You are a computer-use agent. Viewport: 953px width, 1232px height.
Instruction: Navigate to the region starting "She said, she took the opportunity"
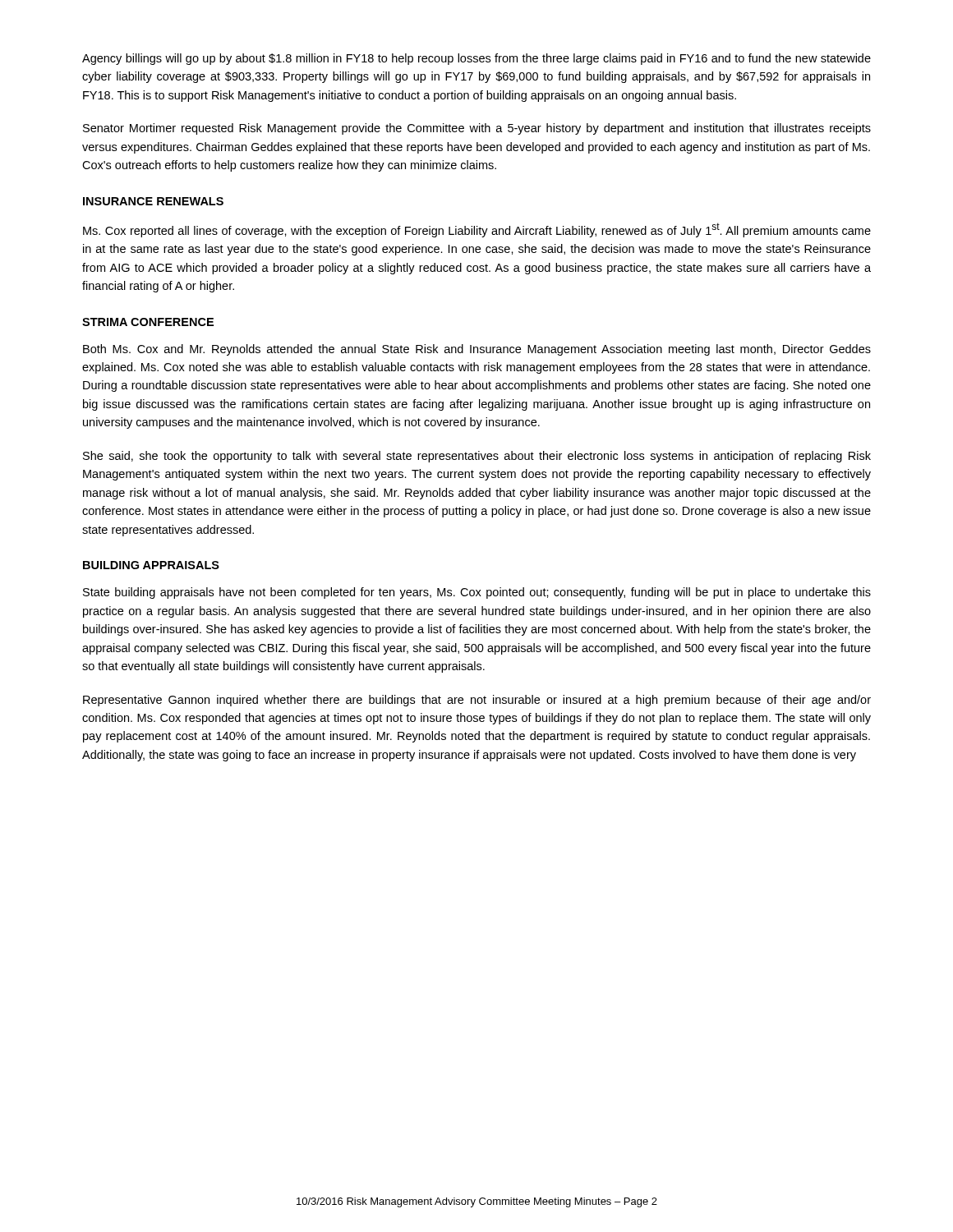pyautogui.click(x=476, y=493)
